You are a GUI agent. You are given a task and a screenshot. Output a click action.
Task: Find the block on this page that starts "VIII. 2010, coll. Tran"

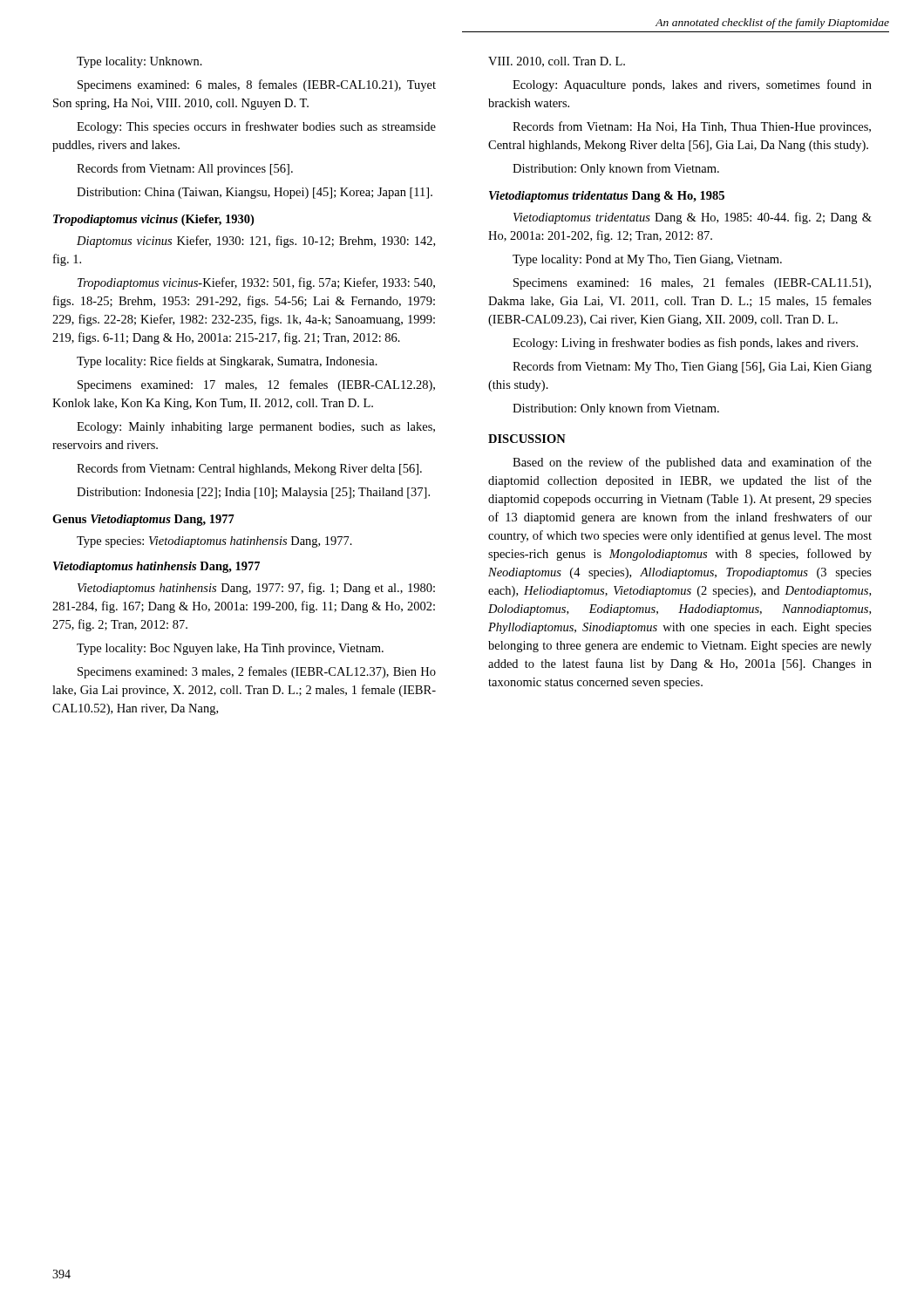coord(557,62)
